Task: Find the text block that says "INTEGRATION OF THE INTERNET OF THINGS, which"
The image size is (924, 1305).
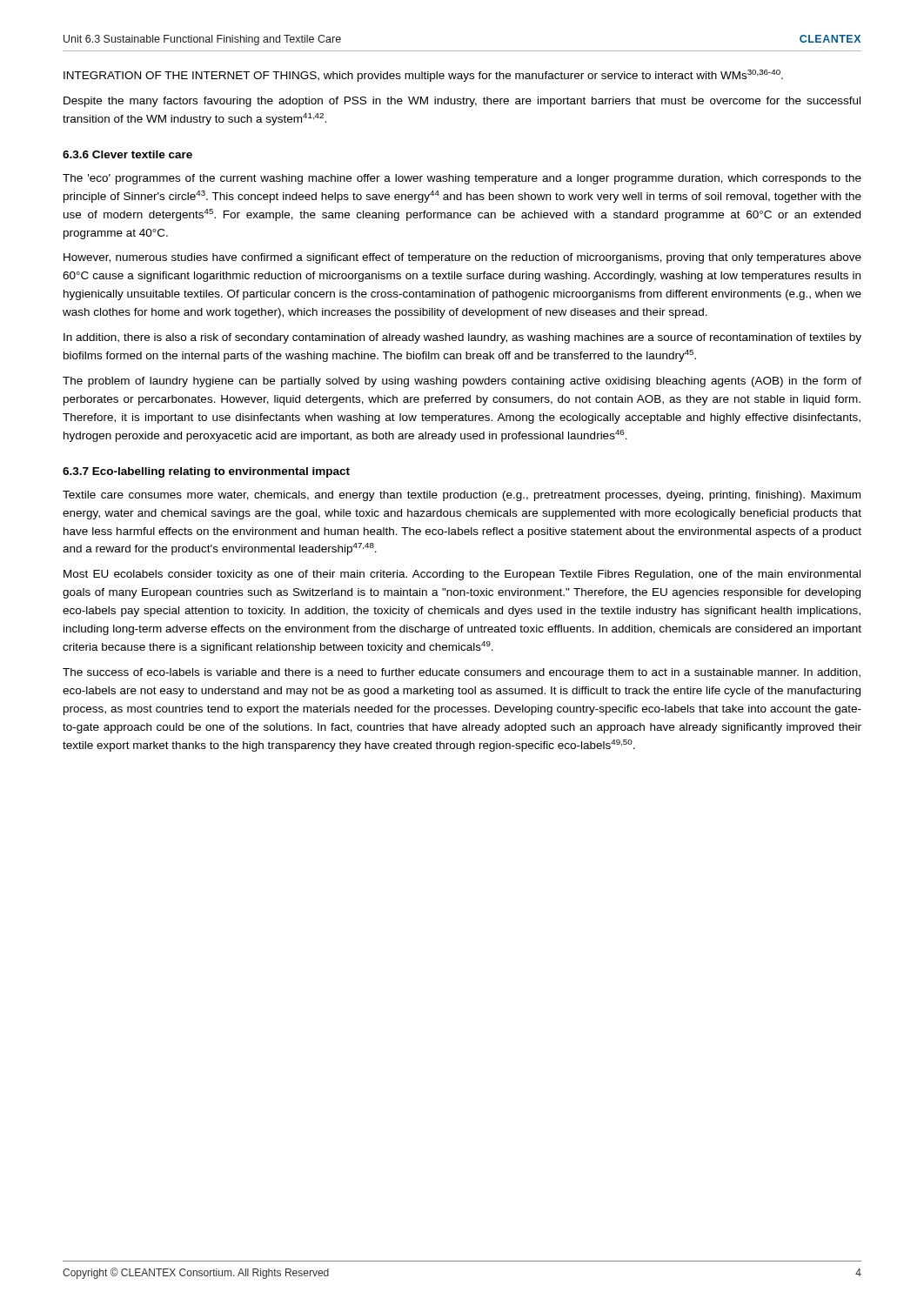Action: coord(462,98)
